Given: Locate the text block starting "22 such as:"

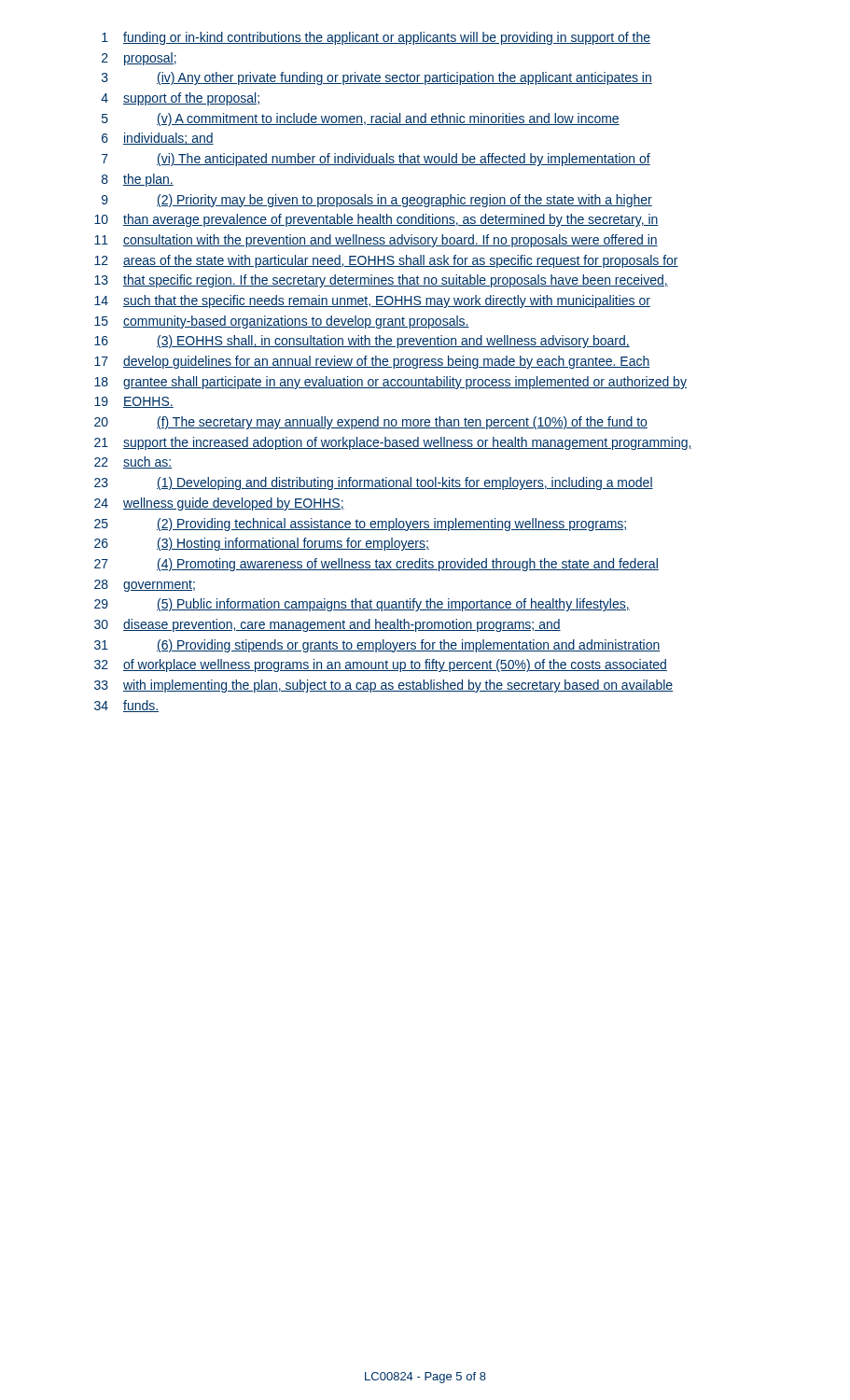Looking at the screenshot, I should coord(133,462).
